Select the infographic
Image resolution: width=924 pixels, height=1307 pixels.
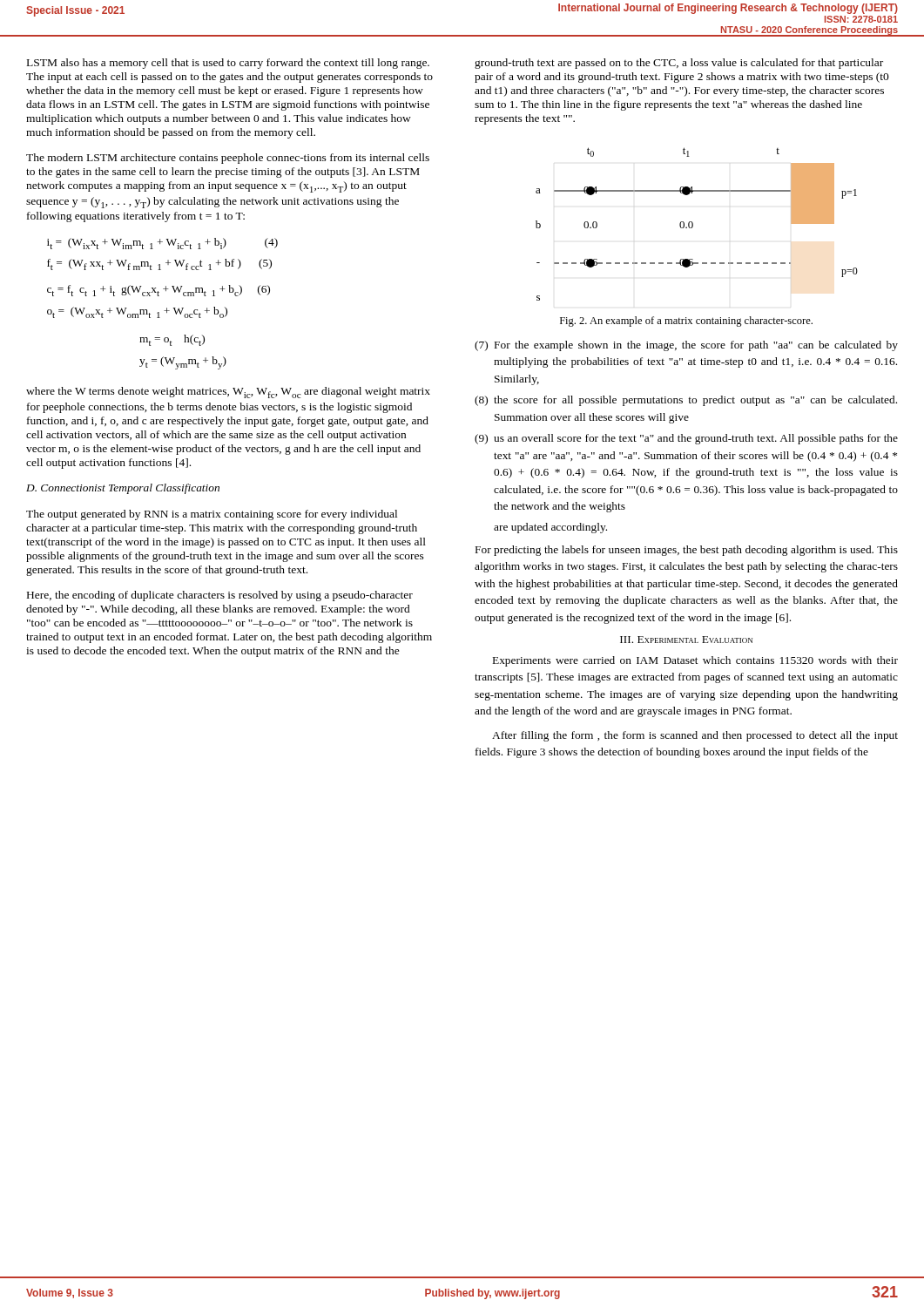click(x=686, y=224)
